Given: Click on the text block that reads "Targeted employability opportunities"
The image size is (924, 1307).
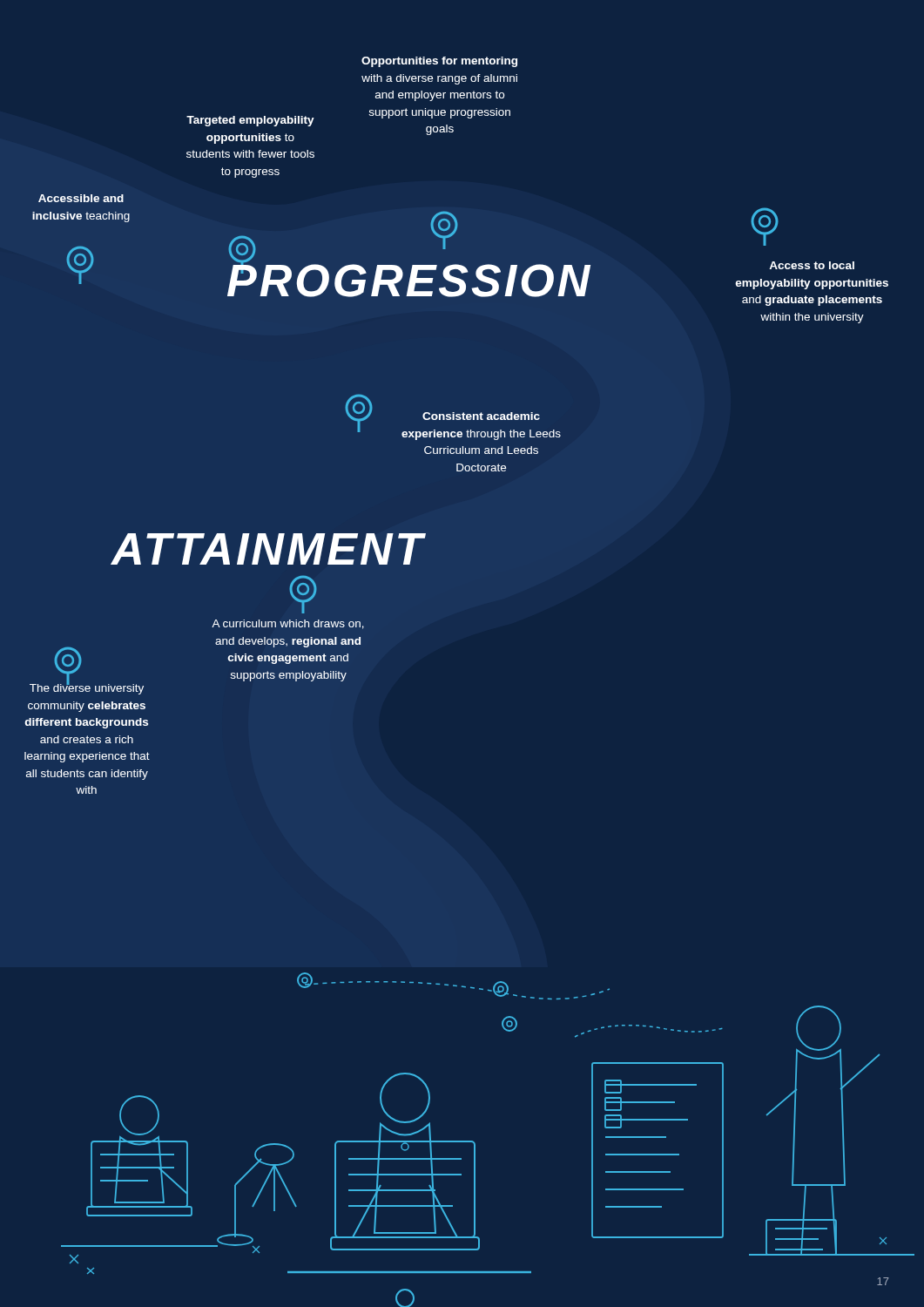Looking at the screenshot, I should [250, 145].
